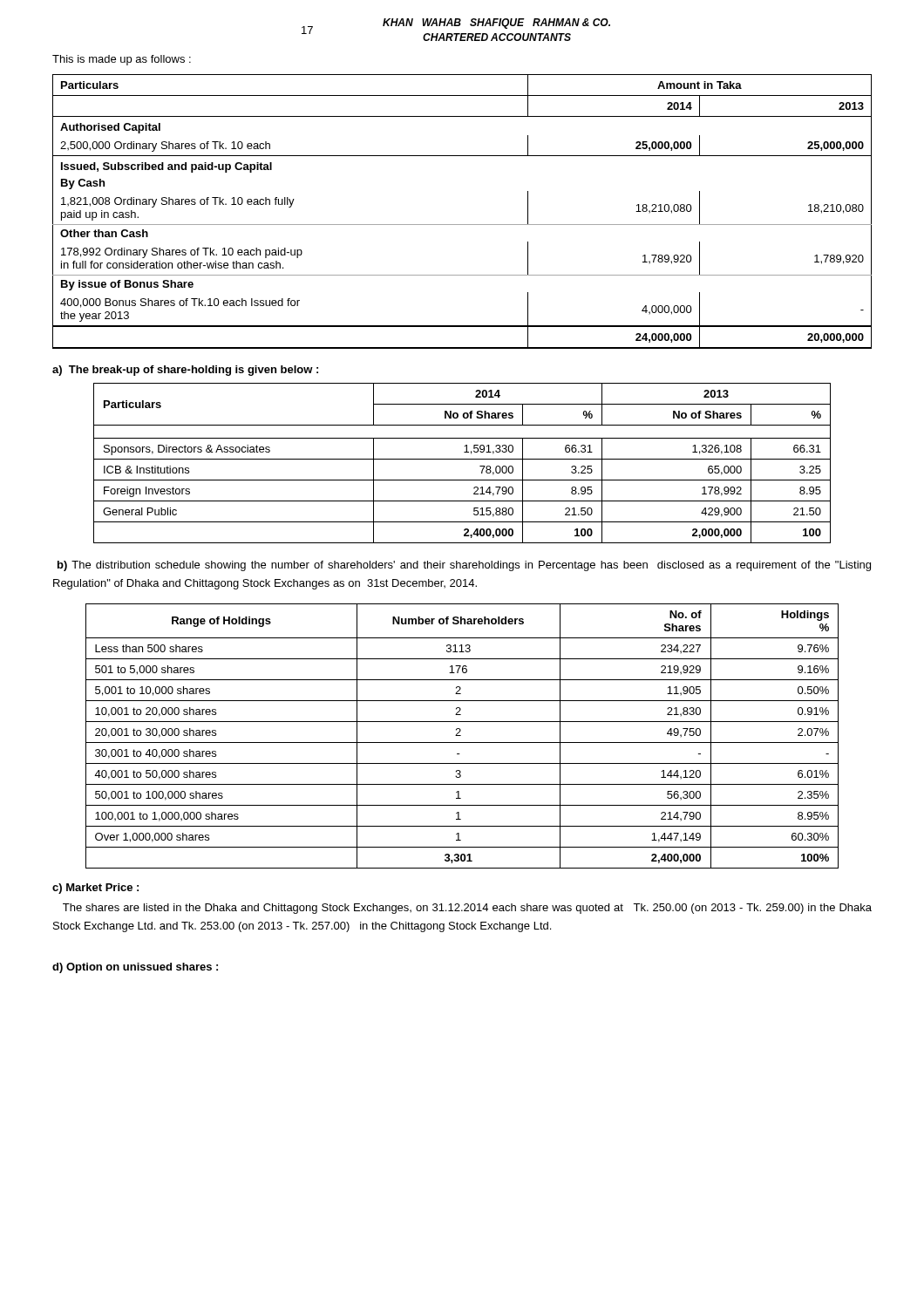Find the block starting "The shares are listed in the"
924x1308 pixels.
462,917
